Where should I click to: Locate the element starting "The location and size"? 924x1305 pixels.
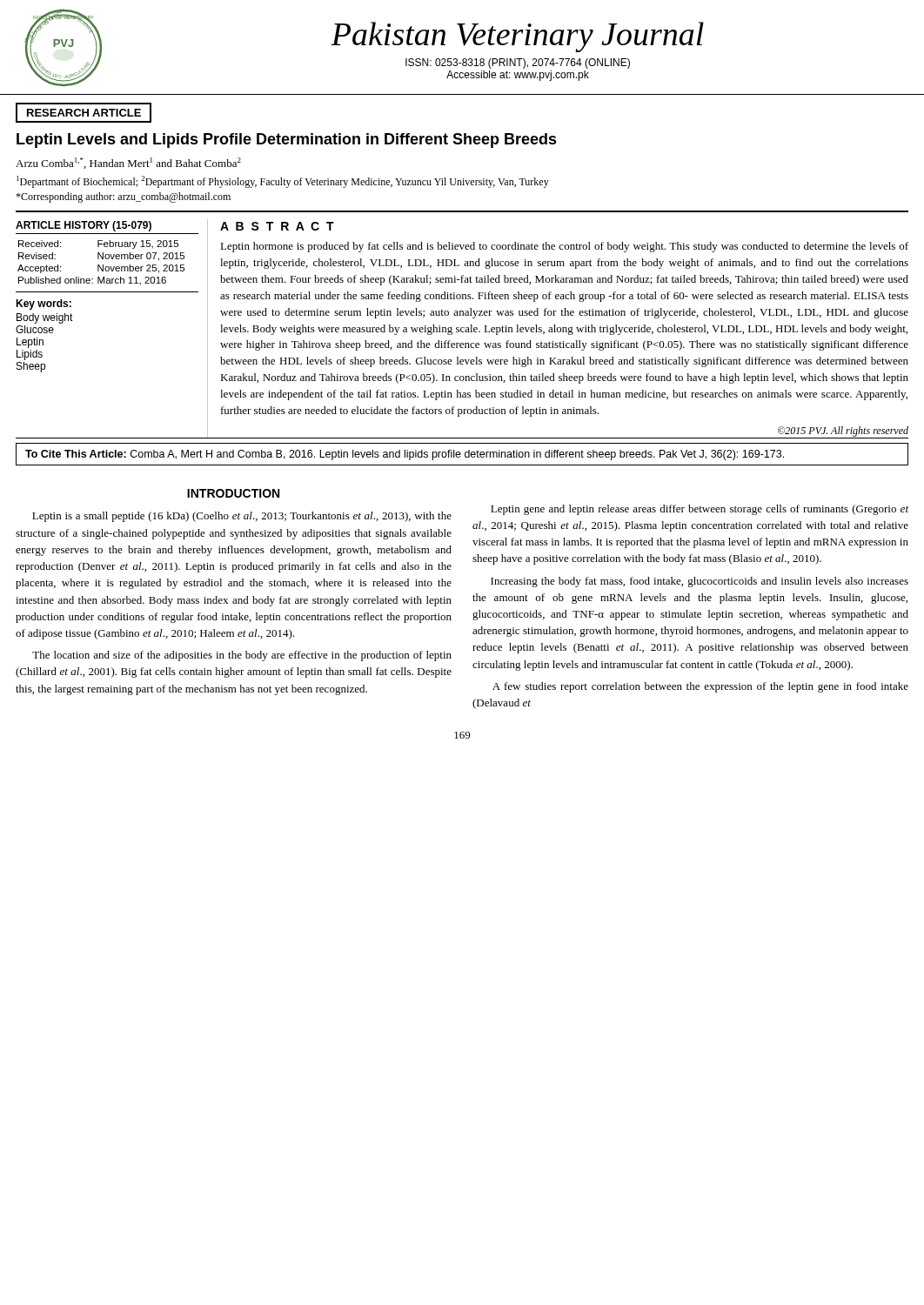coord(234,672)
